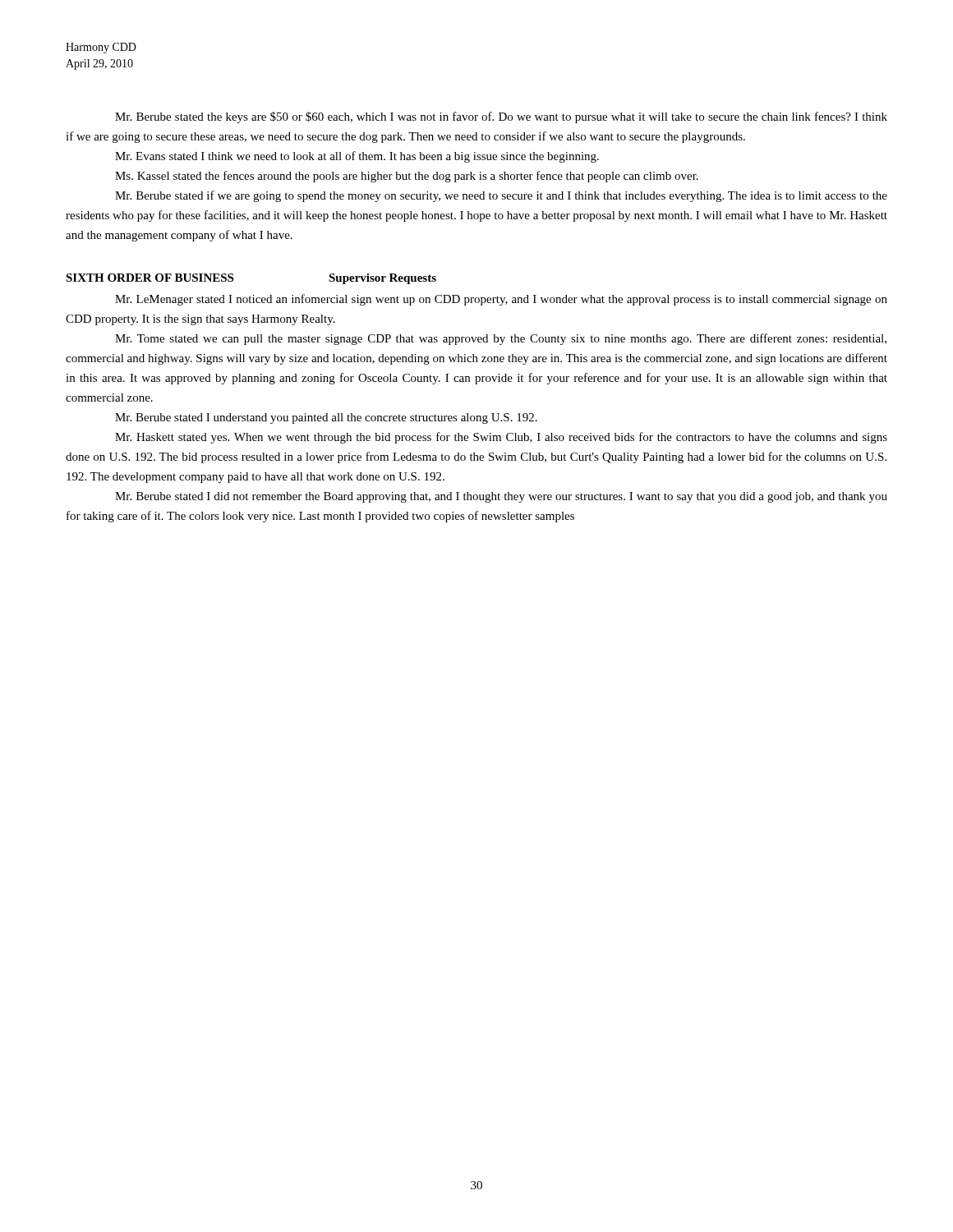This screenshot has width=953, height=1232.
Task: Point to the text starting "SIXTH ORDER OF BUSINESS"
Action: [x=150, y=278]
